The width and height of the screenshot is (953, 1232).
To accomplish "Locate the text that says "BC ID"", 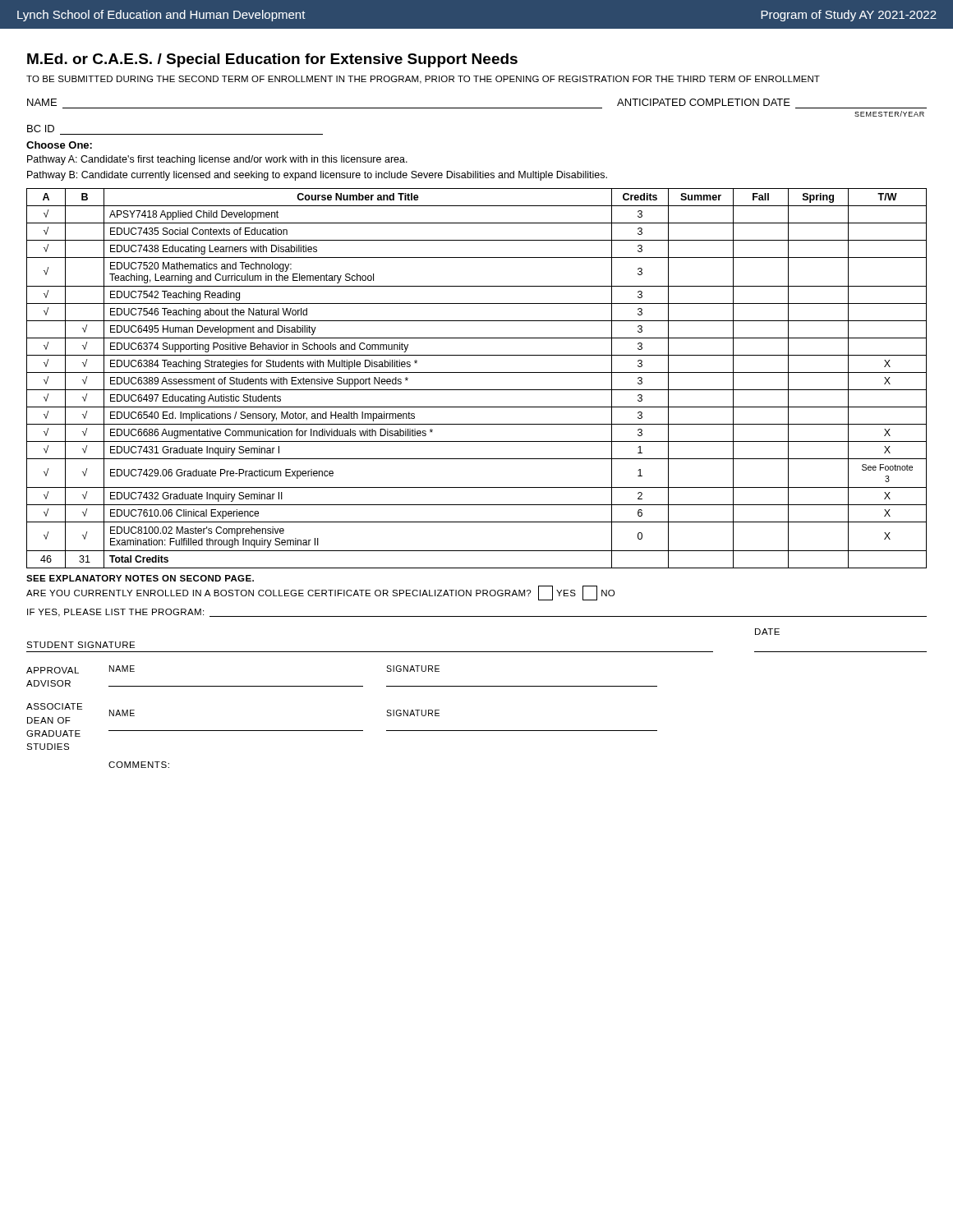I will click(x=174, y=128).
